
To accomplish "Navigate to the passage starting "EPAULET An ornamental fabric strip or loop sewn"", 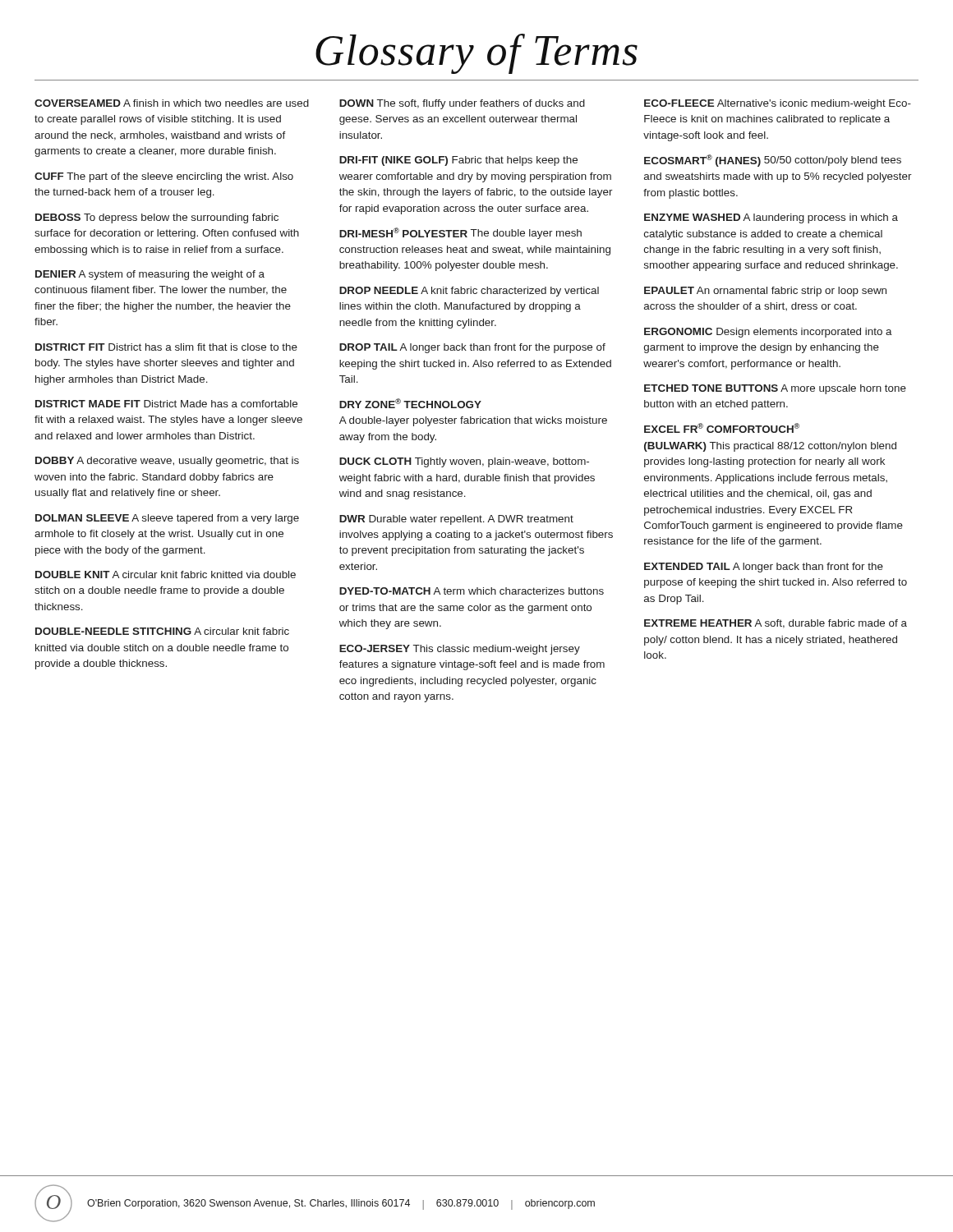I will (x=765, y=298).
